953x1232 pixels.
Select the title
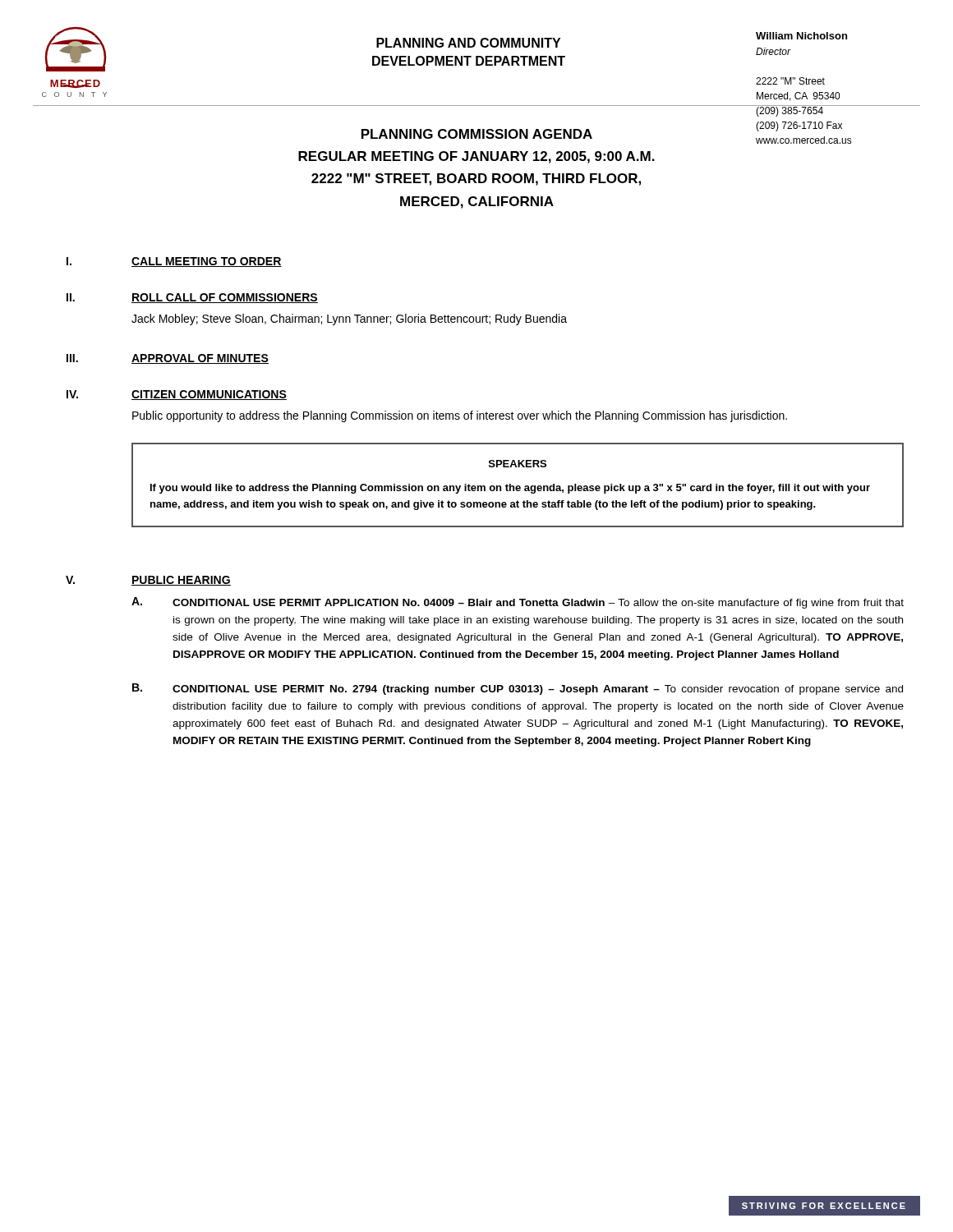pyautogui.click(x=476, y=168)
